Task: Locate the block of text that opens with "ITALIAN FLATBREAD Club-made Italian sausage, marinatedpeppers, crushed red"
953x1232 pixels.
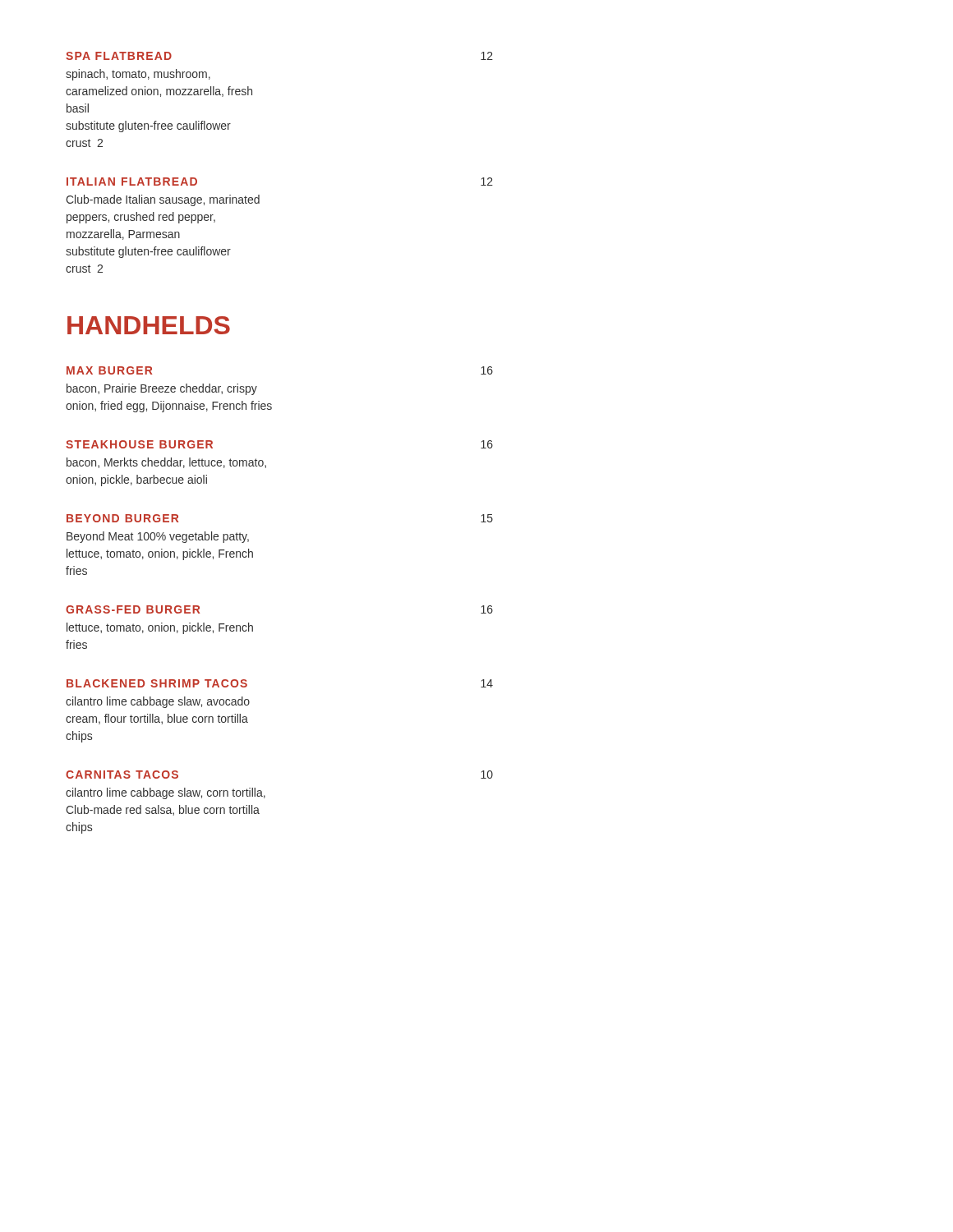Action: pyautogui.click(x=131, y=181)
